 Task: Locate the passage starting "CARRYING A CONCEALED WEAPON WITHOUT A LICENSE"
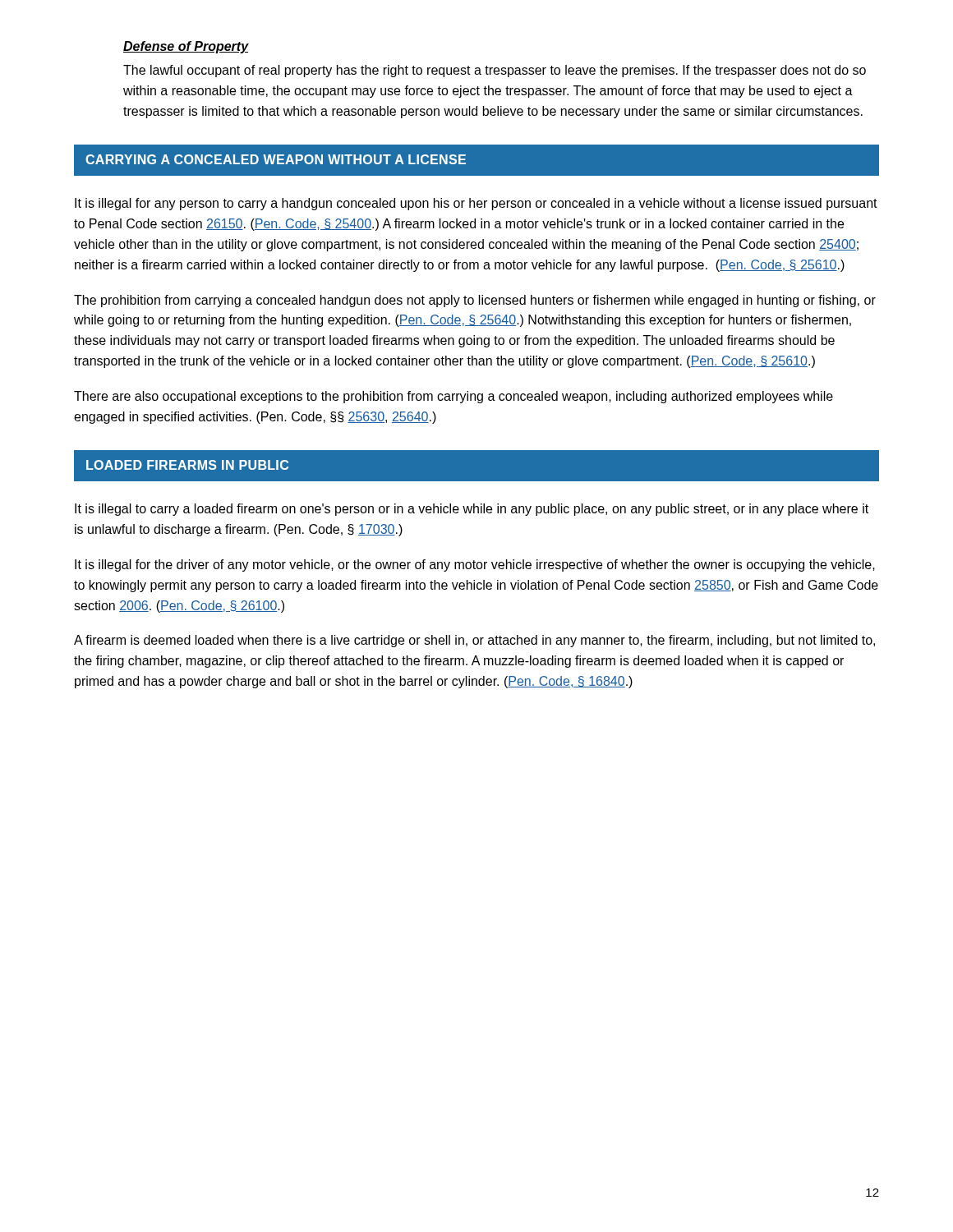(276, 160)
